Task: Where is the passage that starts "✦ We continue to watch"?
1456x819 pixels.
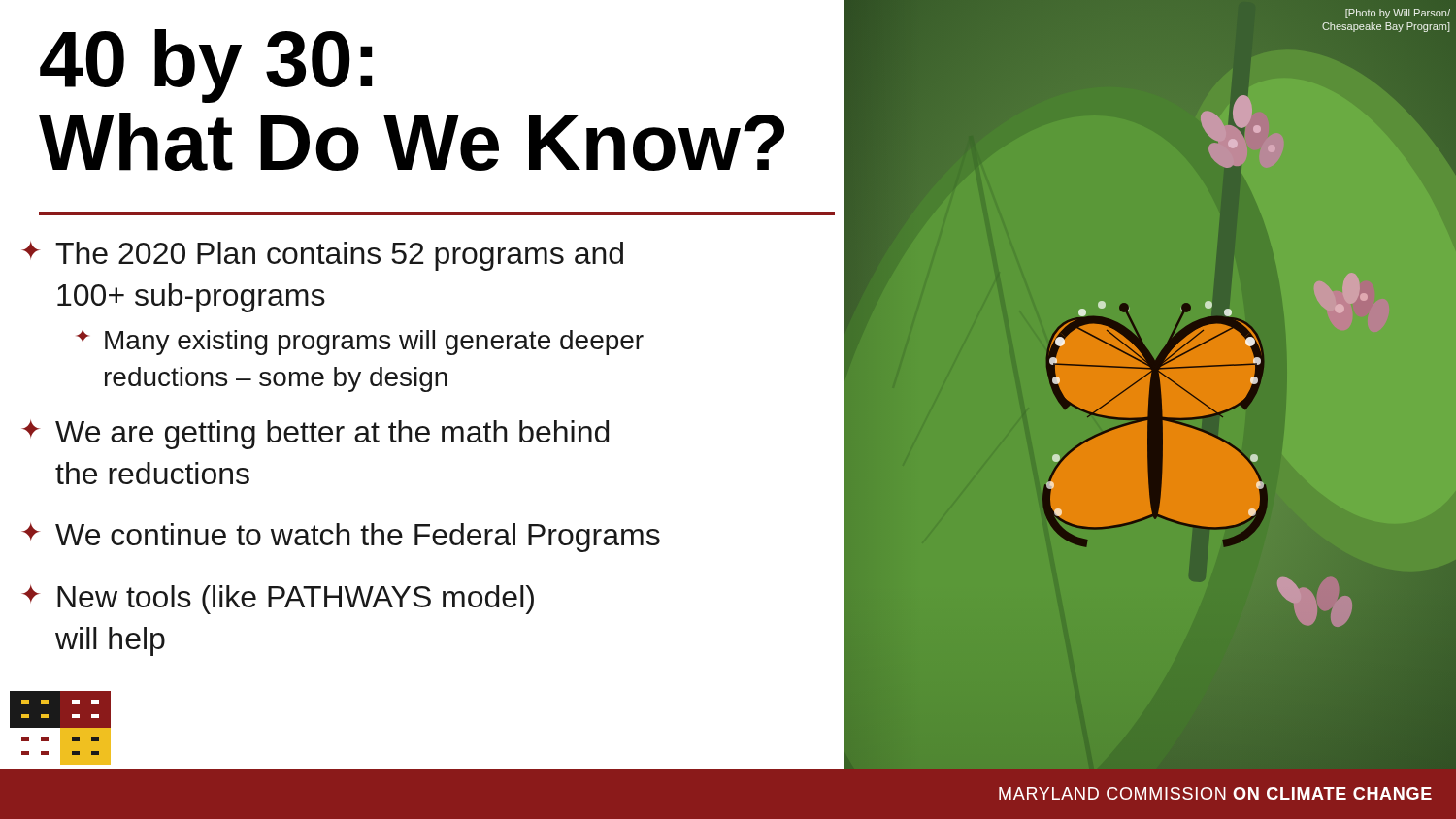Action: pos(340,536)
